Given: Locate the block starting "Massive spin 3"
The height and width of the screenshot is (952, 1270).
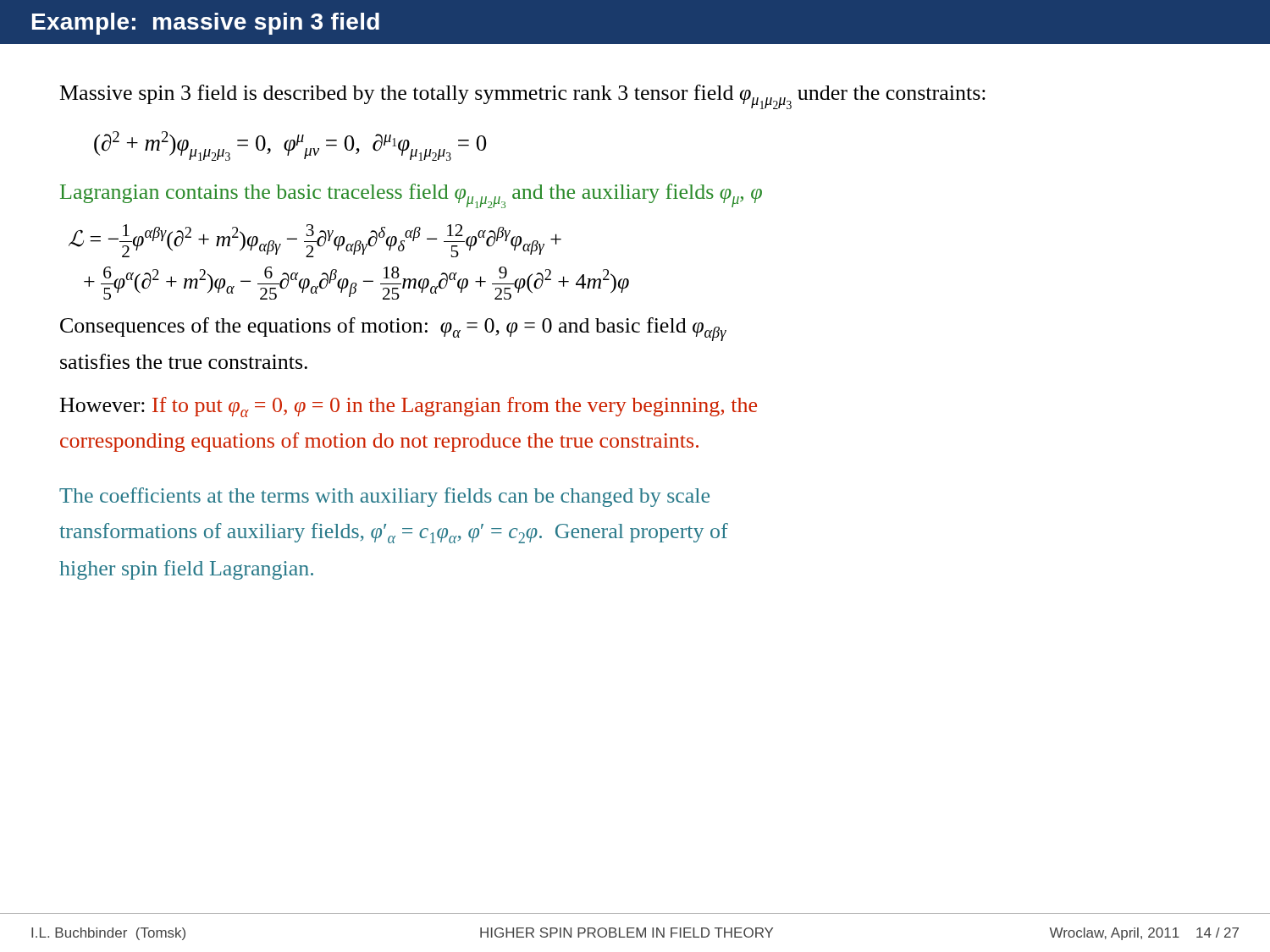Looking at the screenshot, I should [x=523, y=96].
